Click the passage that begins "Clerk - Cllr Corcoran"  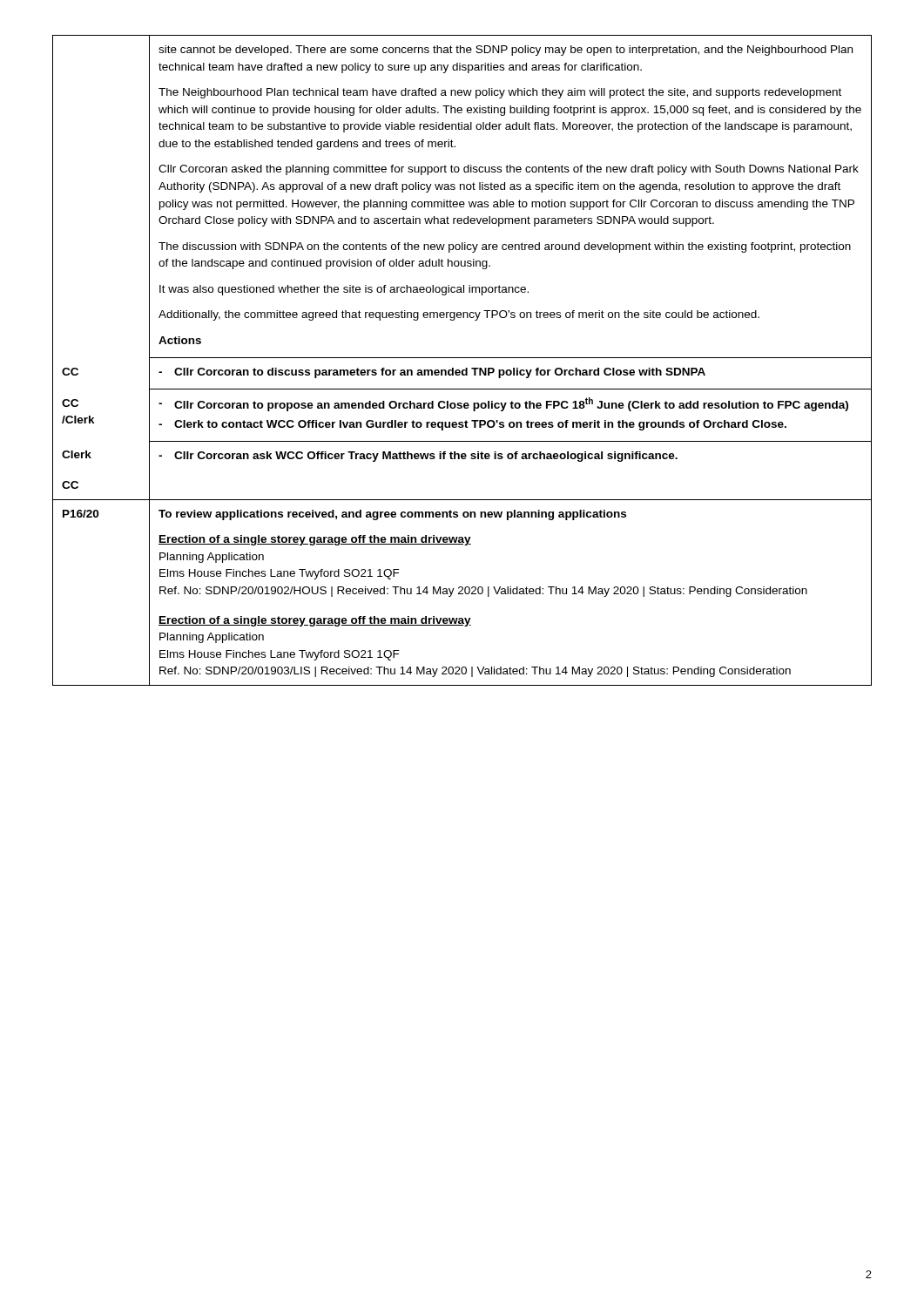tap(462, 456)
